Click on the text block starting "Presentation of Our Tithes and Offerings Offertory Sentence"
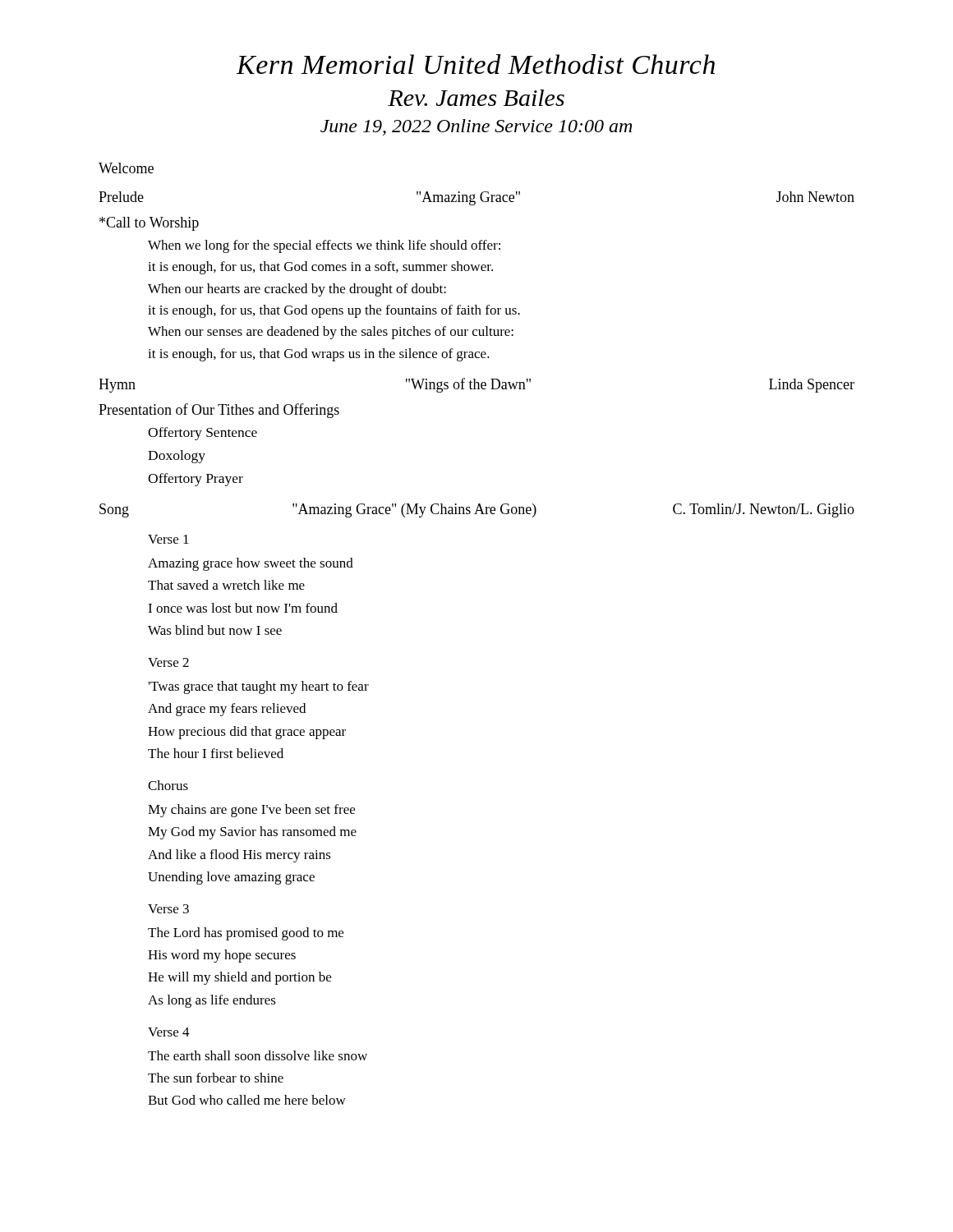The width and height of the screenshot is (953, 1232). 219,411
